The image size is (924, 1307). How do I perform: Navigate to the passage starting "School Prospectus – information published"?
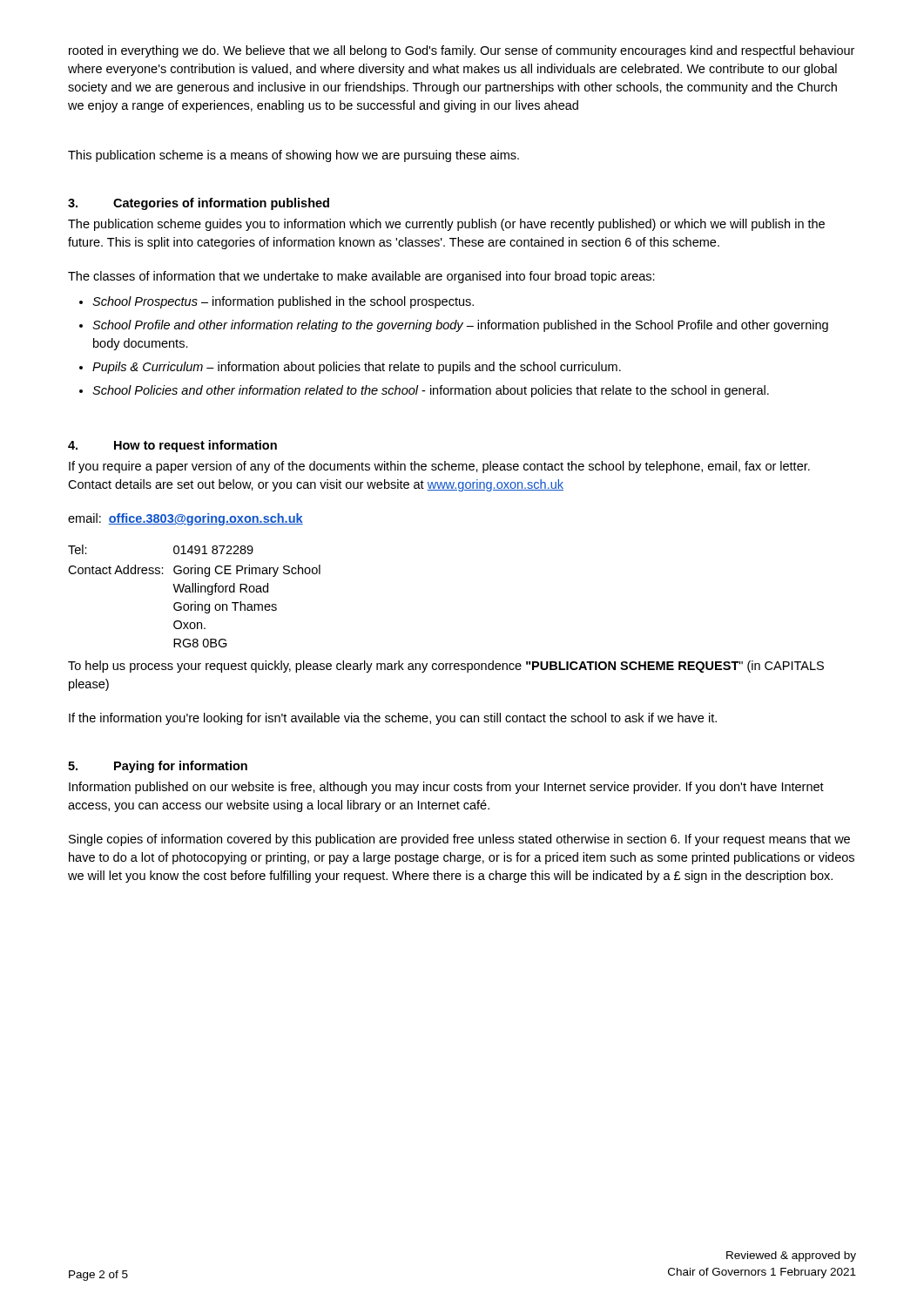[284, 302]
